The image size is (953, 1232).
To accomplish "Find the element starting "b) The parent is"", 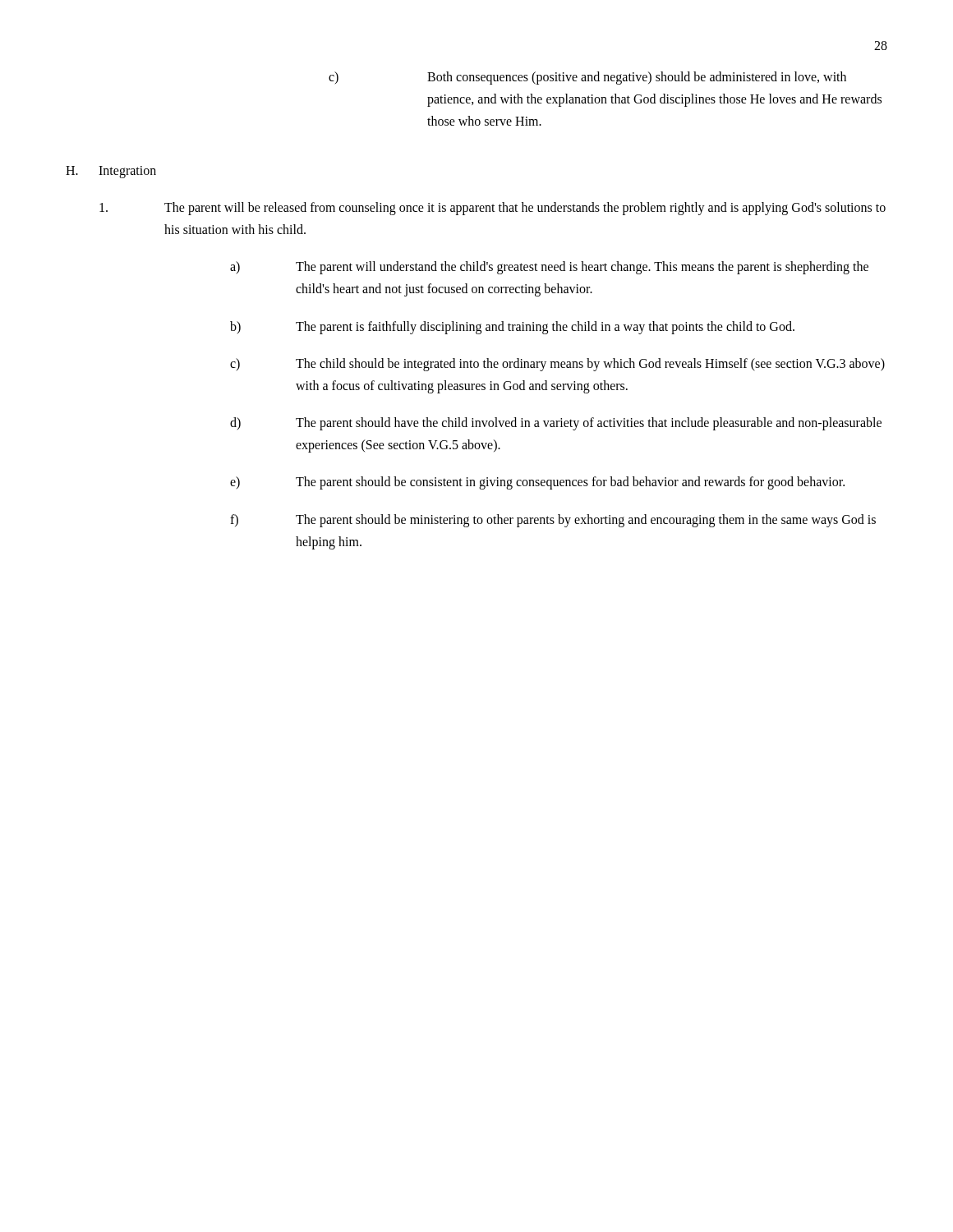I will pos(476,326).
